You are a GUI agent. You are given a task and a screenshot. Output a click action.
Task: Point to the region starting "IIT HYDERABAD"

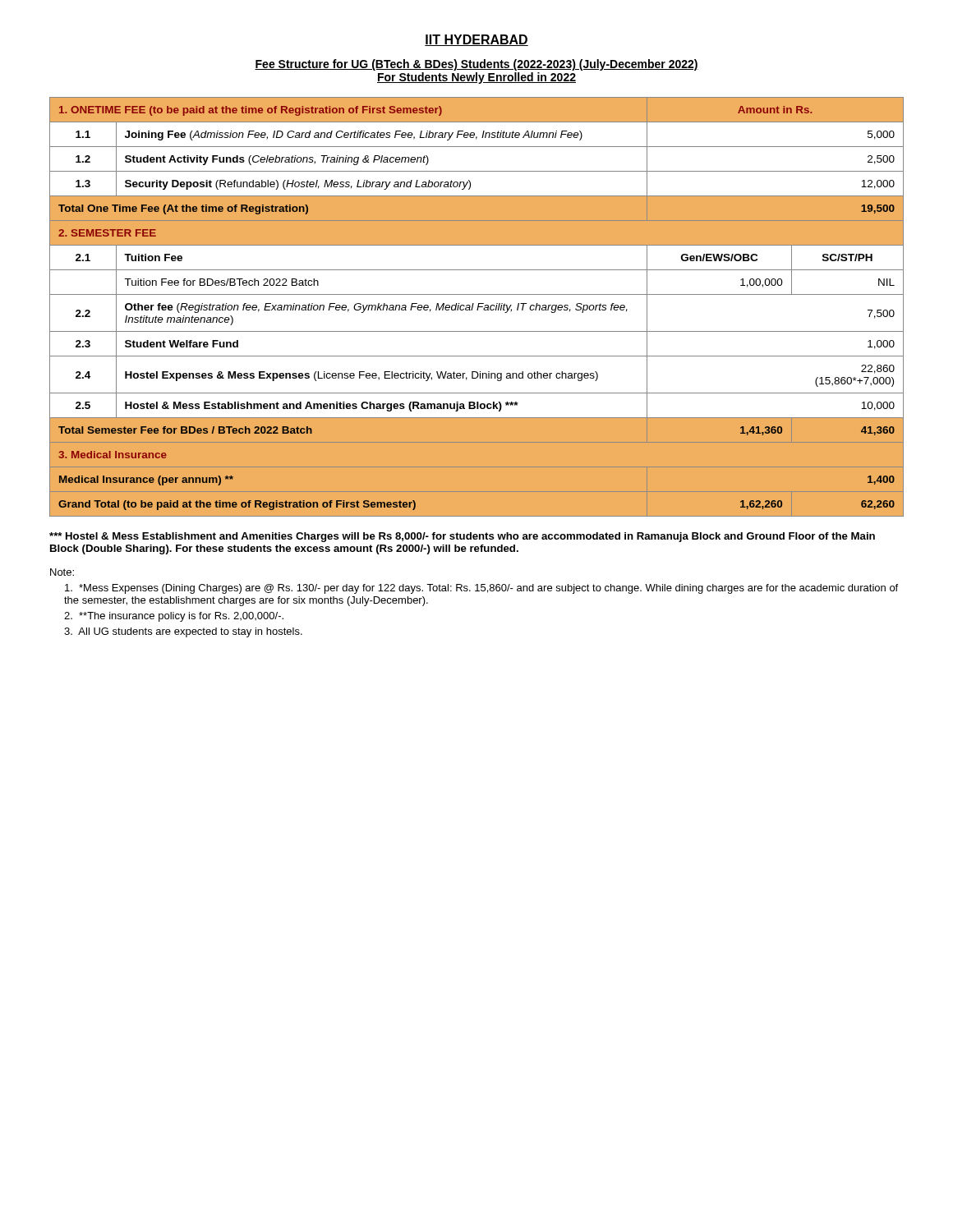click(x=476, y=40)
